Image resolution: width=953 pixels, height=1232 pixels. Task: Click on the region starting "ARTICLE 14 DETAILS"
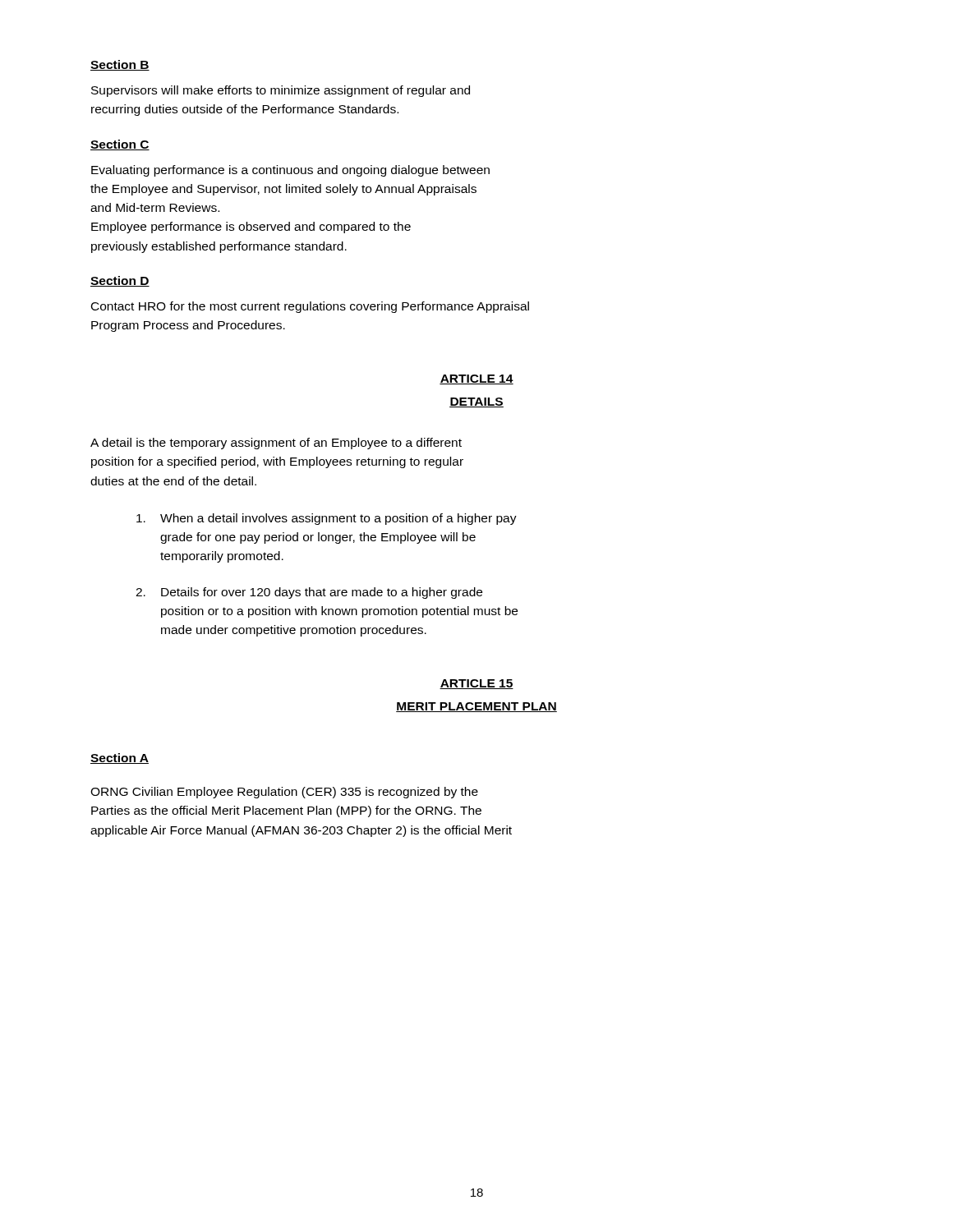476,390
